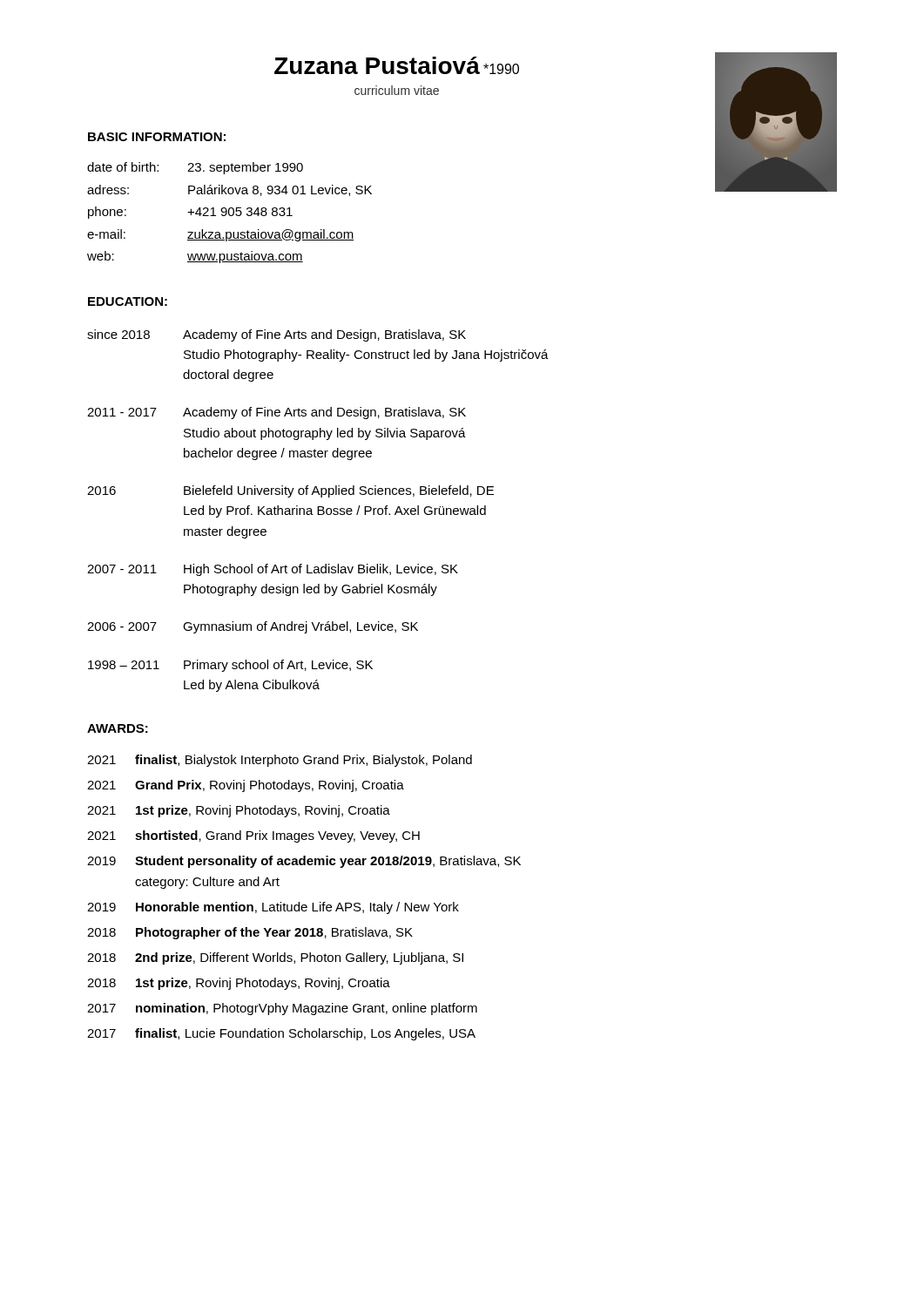This screenshot has height=1307, width=924.
Task: Click on the list item with the text "2018 Photographer of the Year 2018, Bratislava, SK"
Action: (x=250, y=932)
